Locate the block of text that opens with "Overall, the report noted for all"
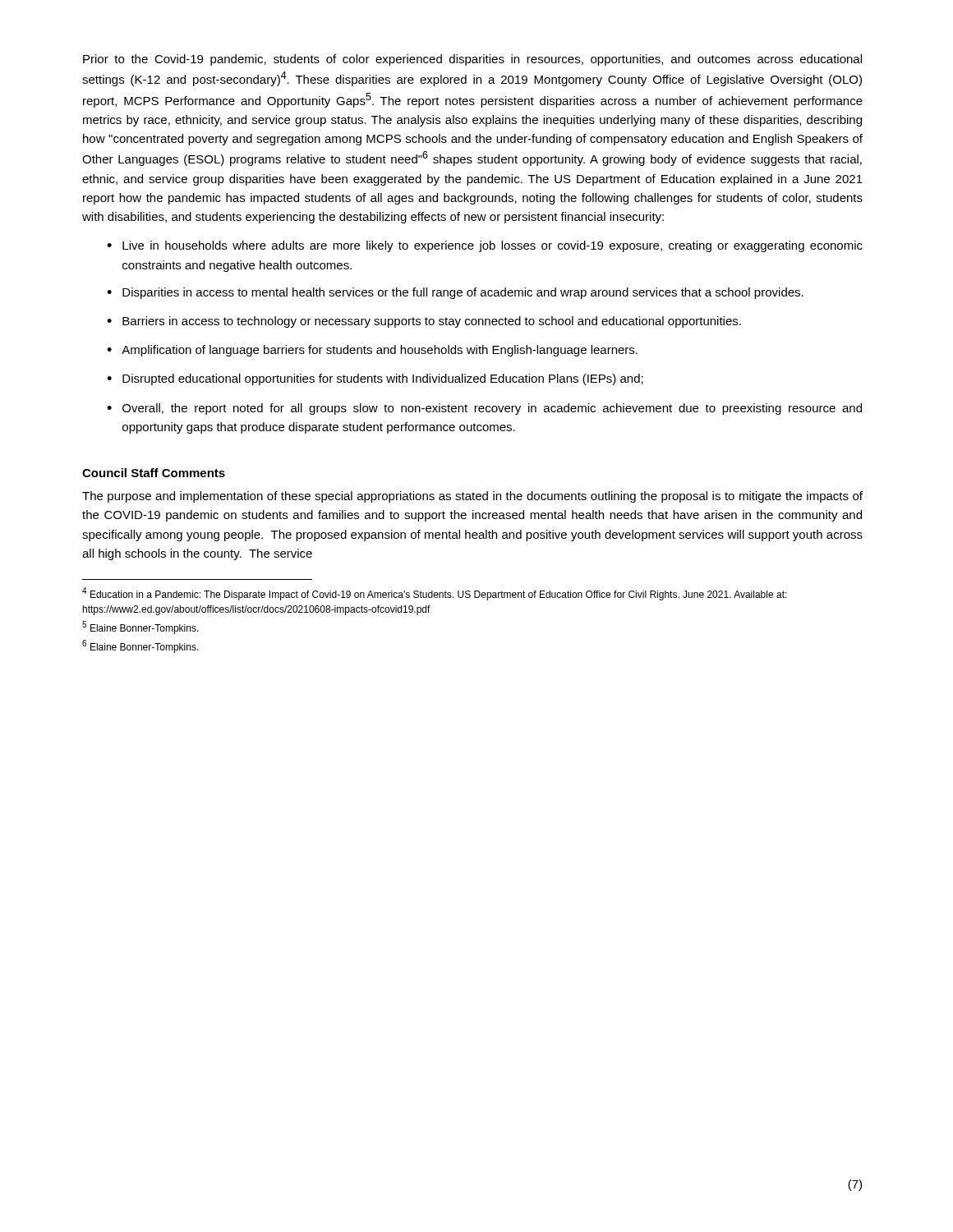 click(492, 417)
